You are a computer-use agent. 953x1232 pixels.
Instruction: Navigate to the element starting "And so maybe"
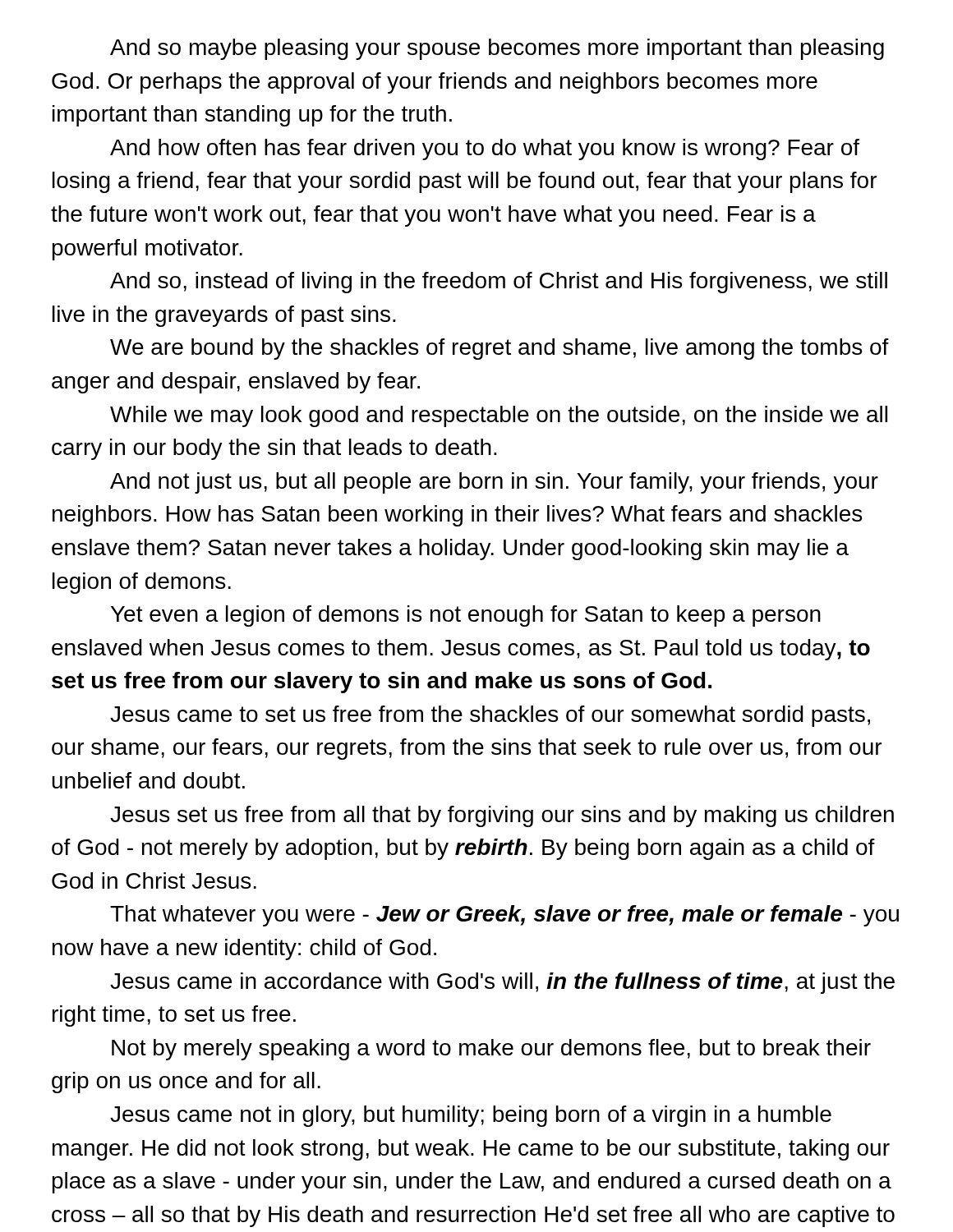(x=476, y=632)
